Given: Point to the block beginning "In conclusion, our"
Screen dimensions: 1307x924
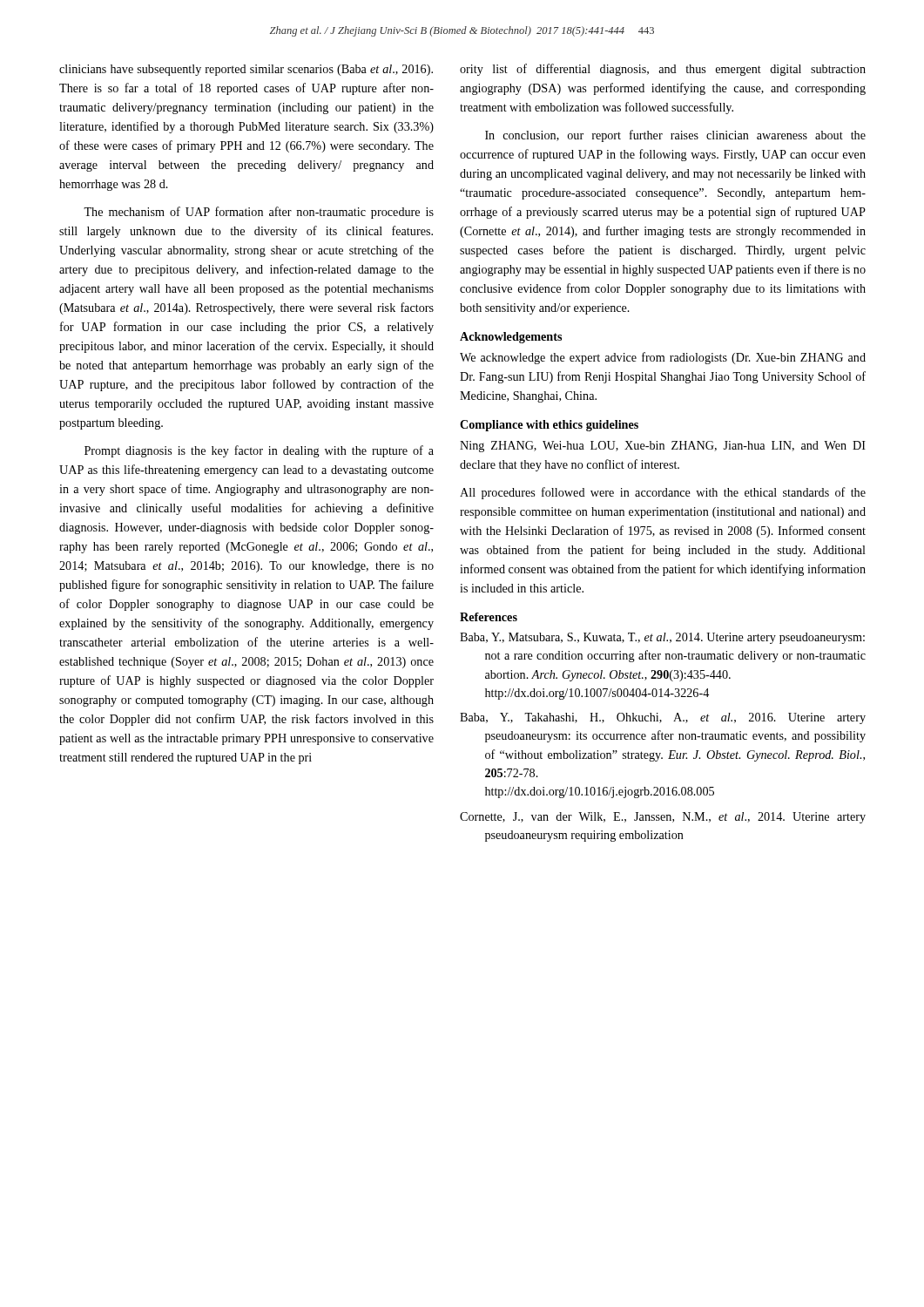Looking at the screenshot, I should click(663, 221).
